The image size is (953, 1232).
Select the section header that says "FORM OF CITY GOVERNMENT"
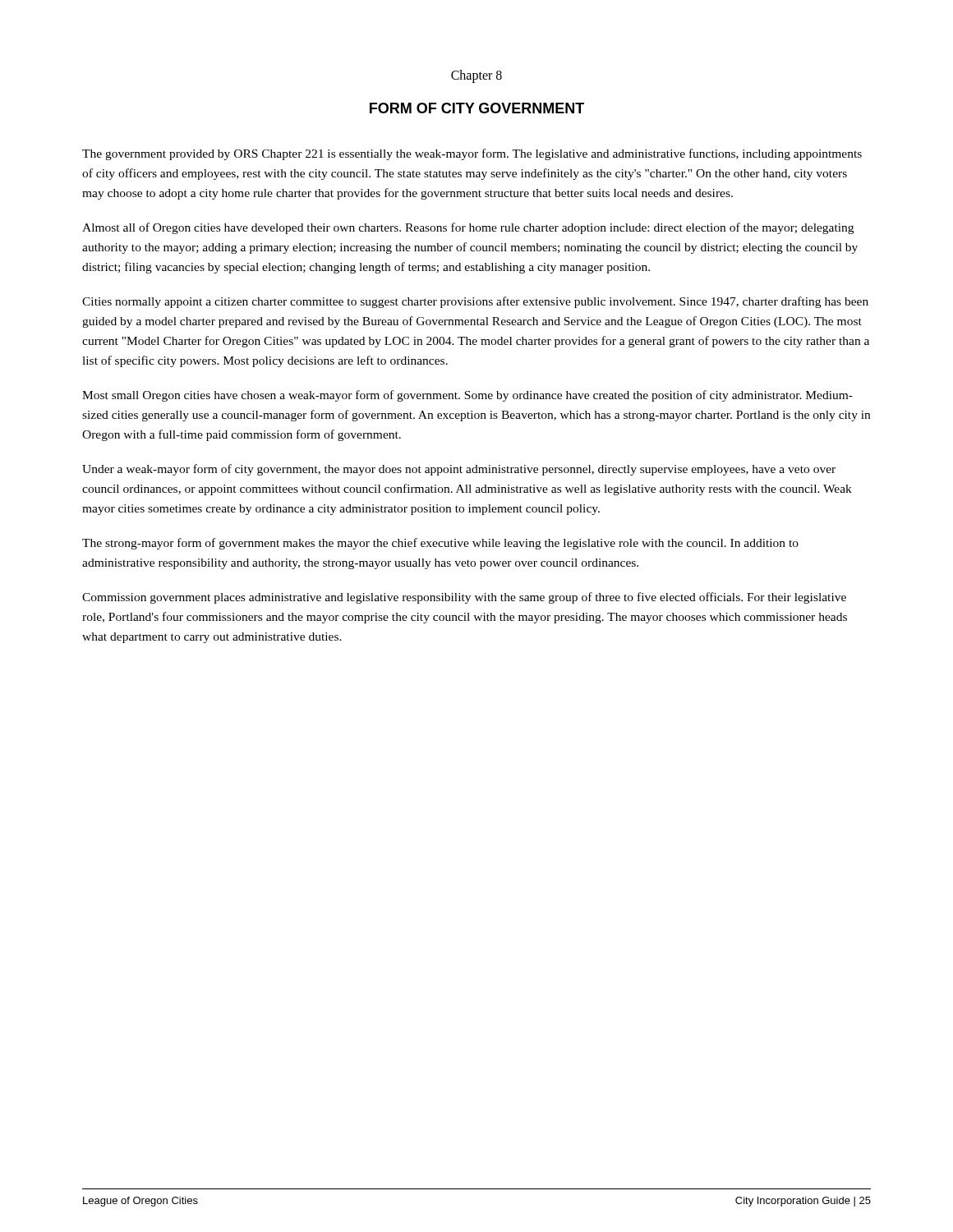point(476,108)
